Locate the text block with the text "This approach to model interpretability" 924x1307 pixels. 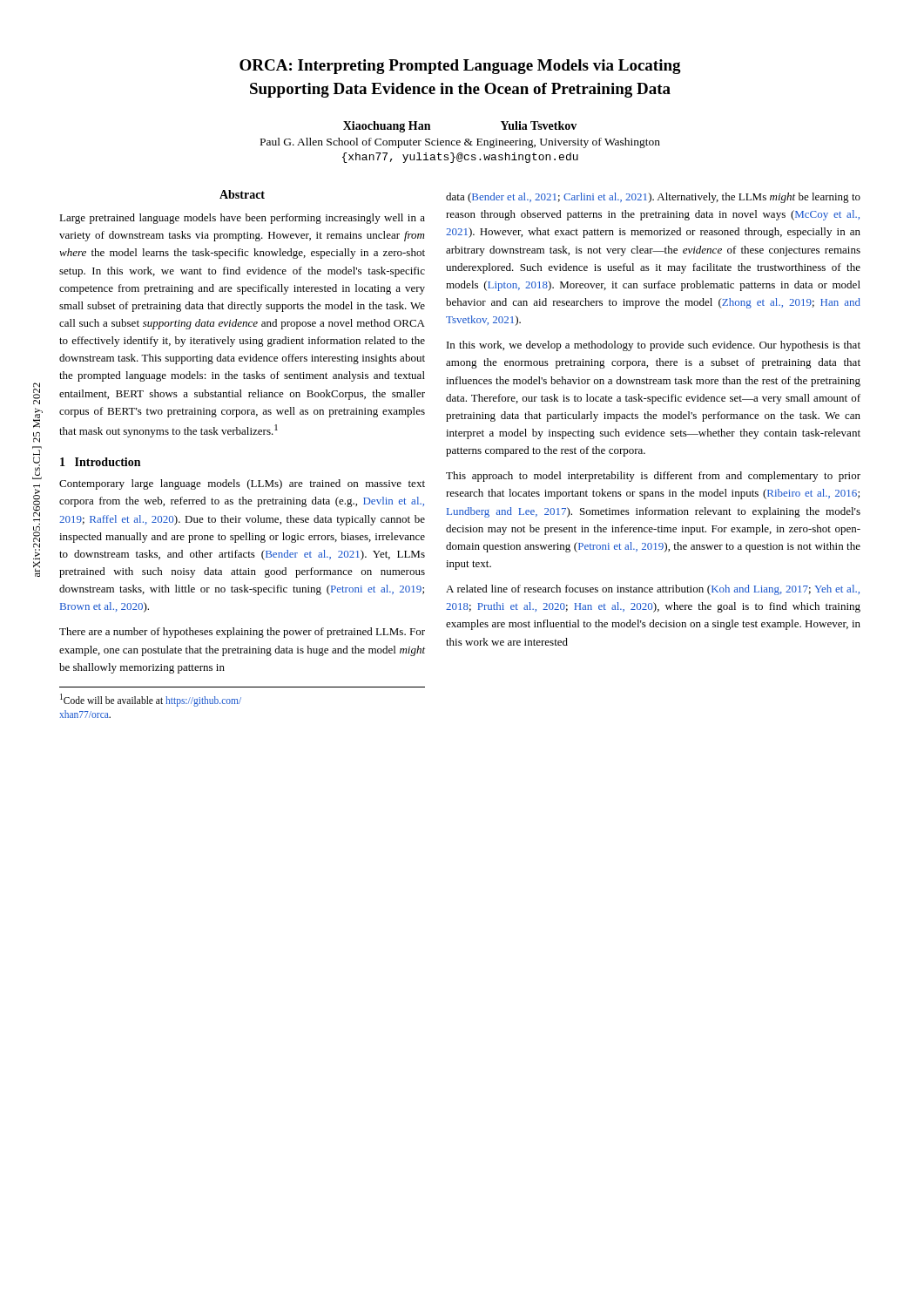(x=653, y=519)
